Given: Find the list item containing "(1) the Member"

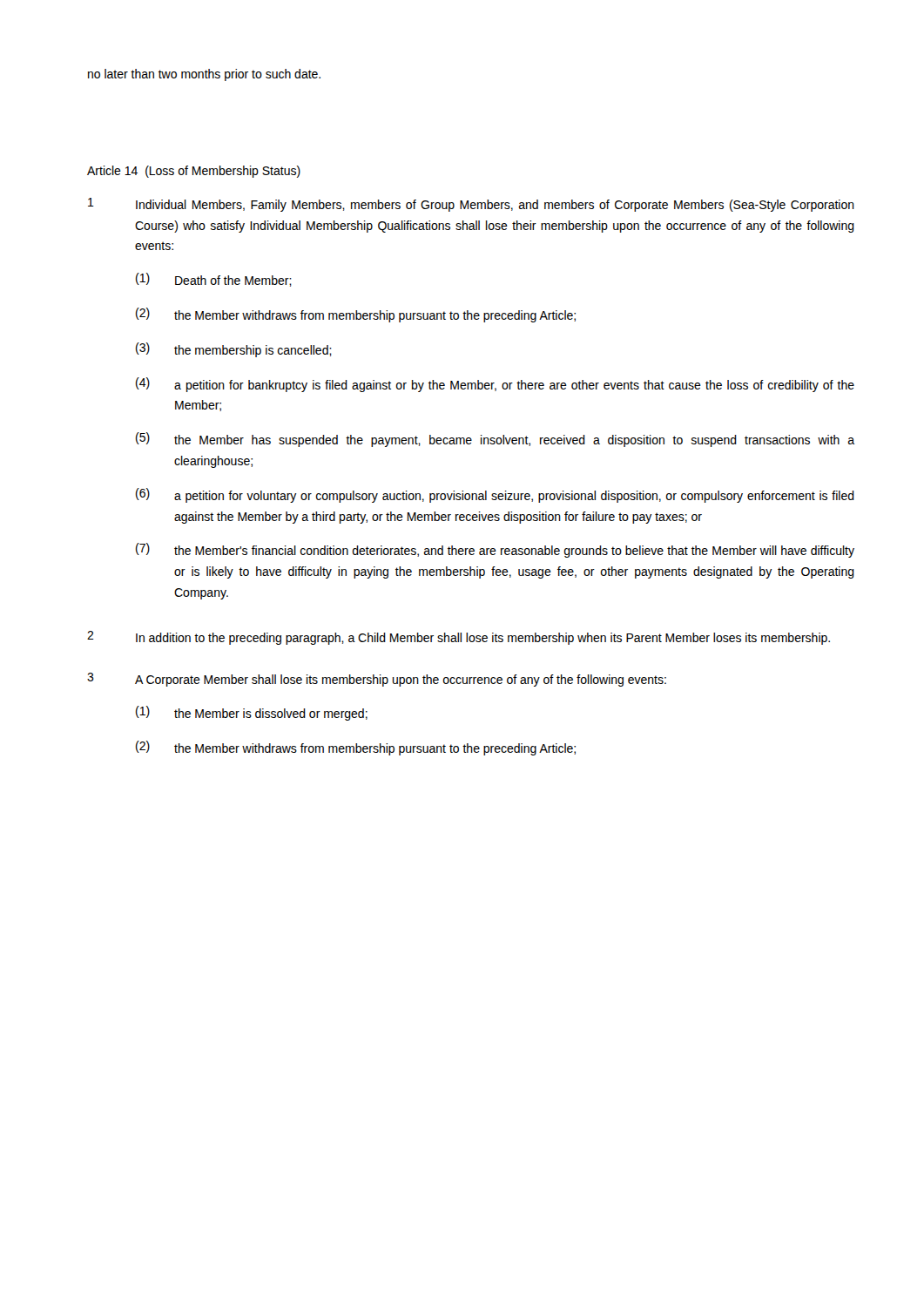Looking at the screenshot, I should pos(252,713).
